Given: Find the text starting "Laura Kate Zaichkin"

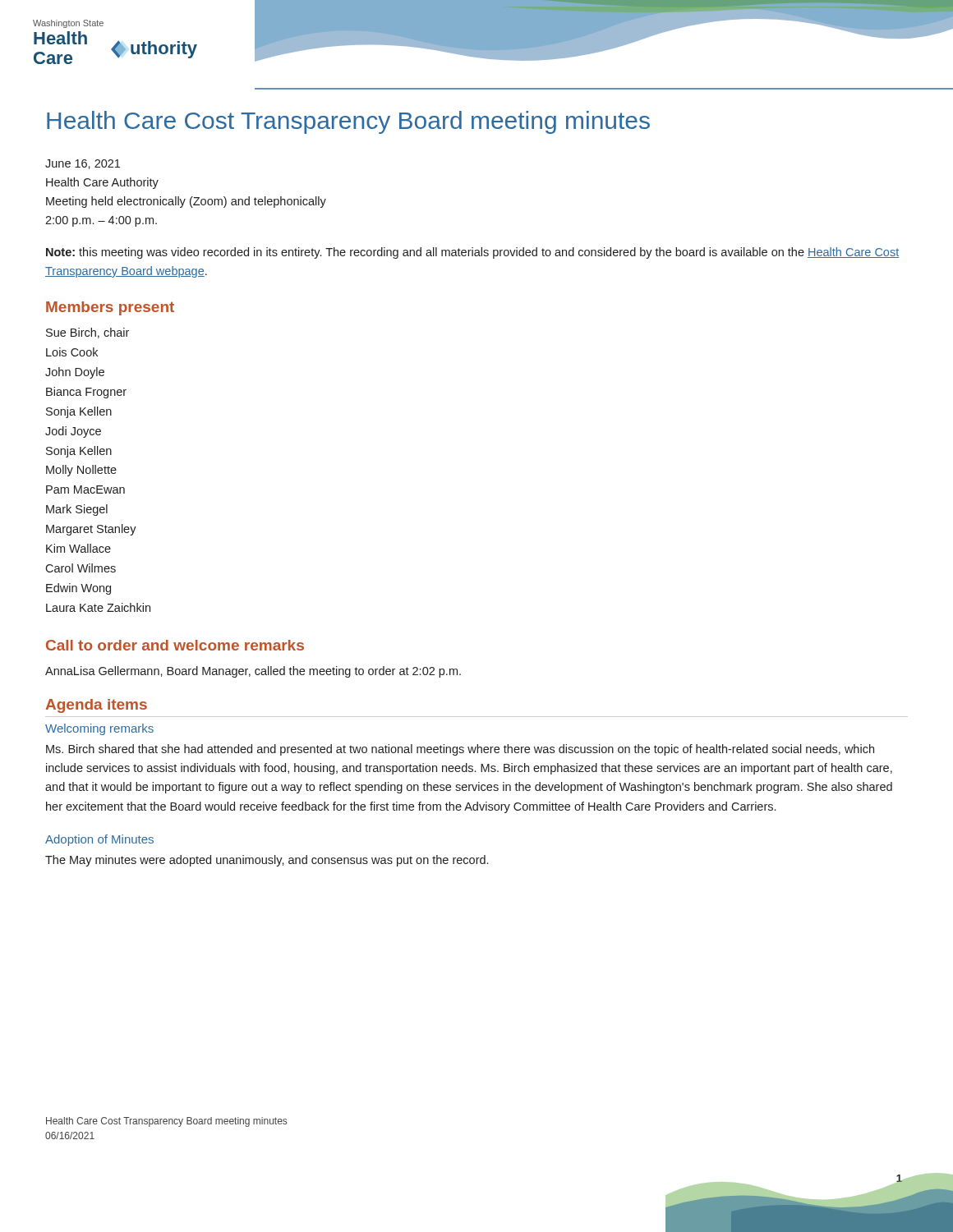Looking at the screenshot, I should pos(98,608).
